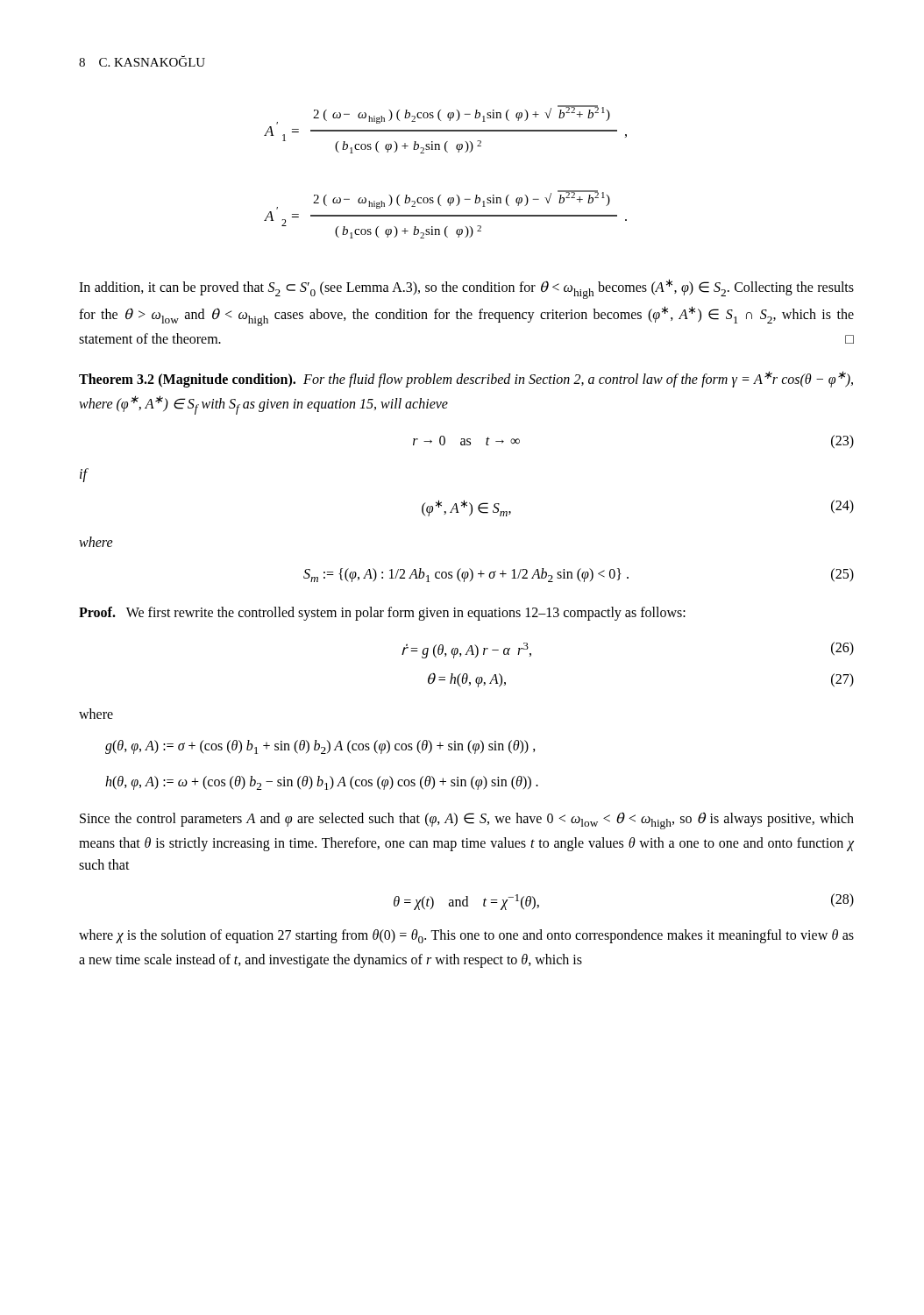Screen dimensions: 1315x924
Task: Click on the text block with the text "Theorem 3.2 (Magnitude condition)."
Action: point(466,391)
